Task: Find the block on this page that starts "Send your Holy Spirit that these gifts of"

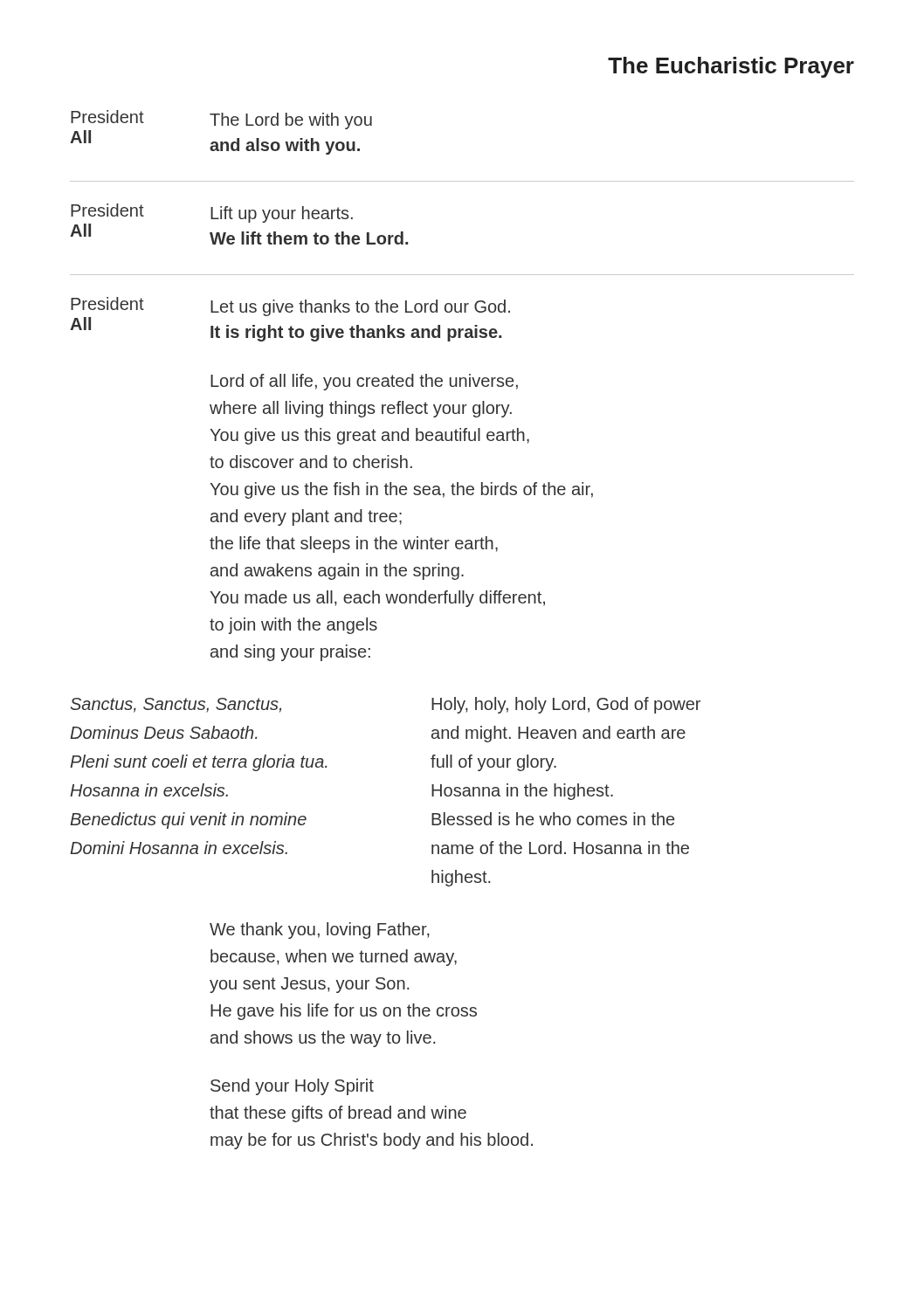Action: coord(462,1113)
